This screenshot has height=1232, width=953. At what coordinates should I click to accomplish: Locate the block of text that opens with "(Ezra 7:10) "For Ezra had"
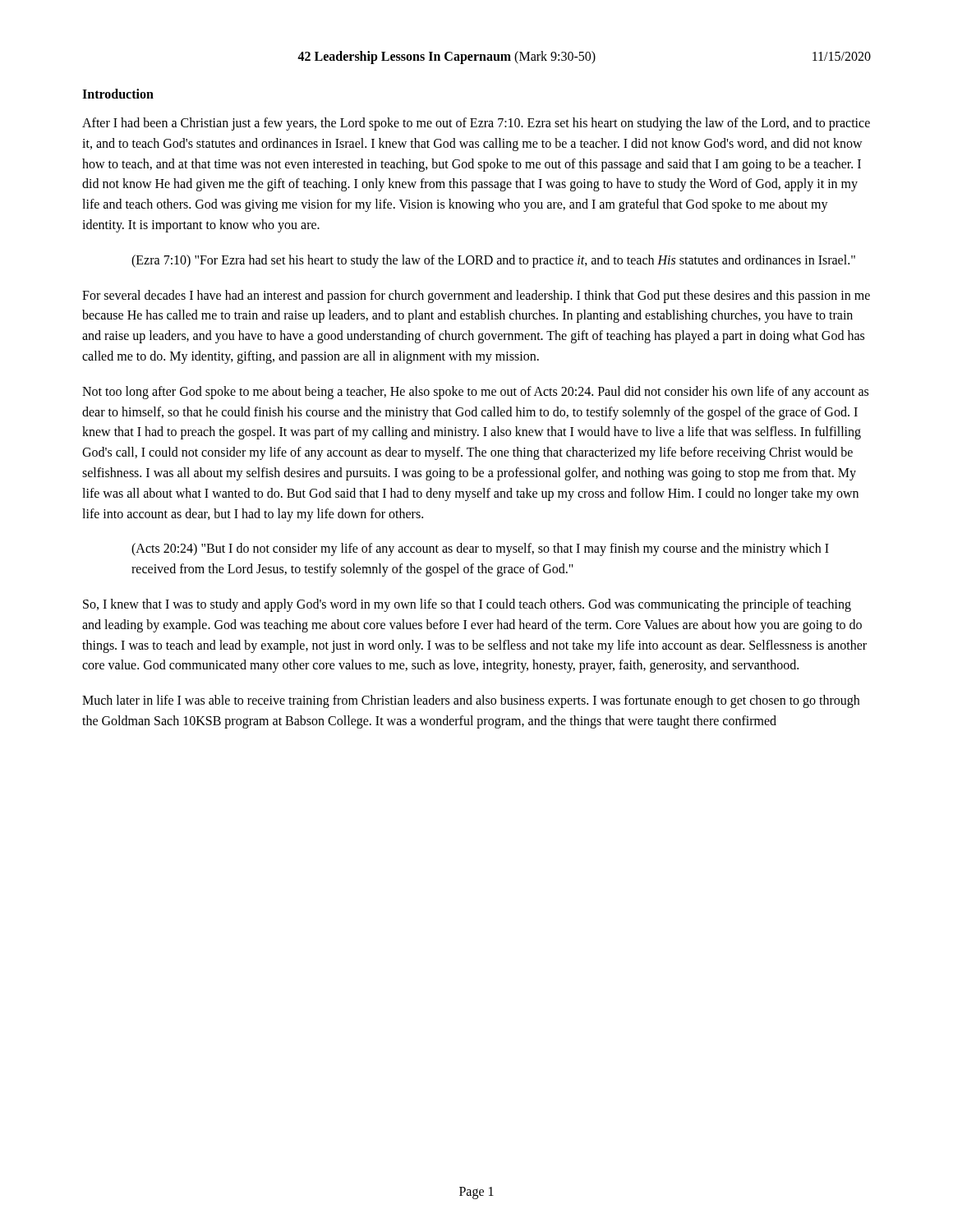pos(494,260)
